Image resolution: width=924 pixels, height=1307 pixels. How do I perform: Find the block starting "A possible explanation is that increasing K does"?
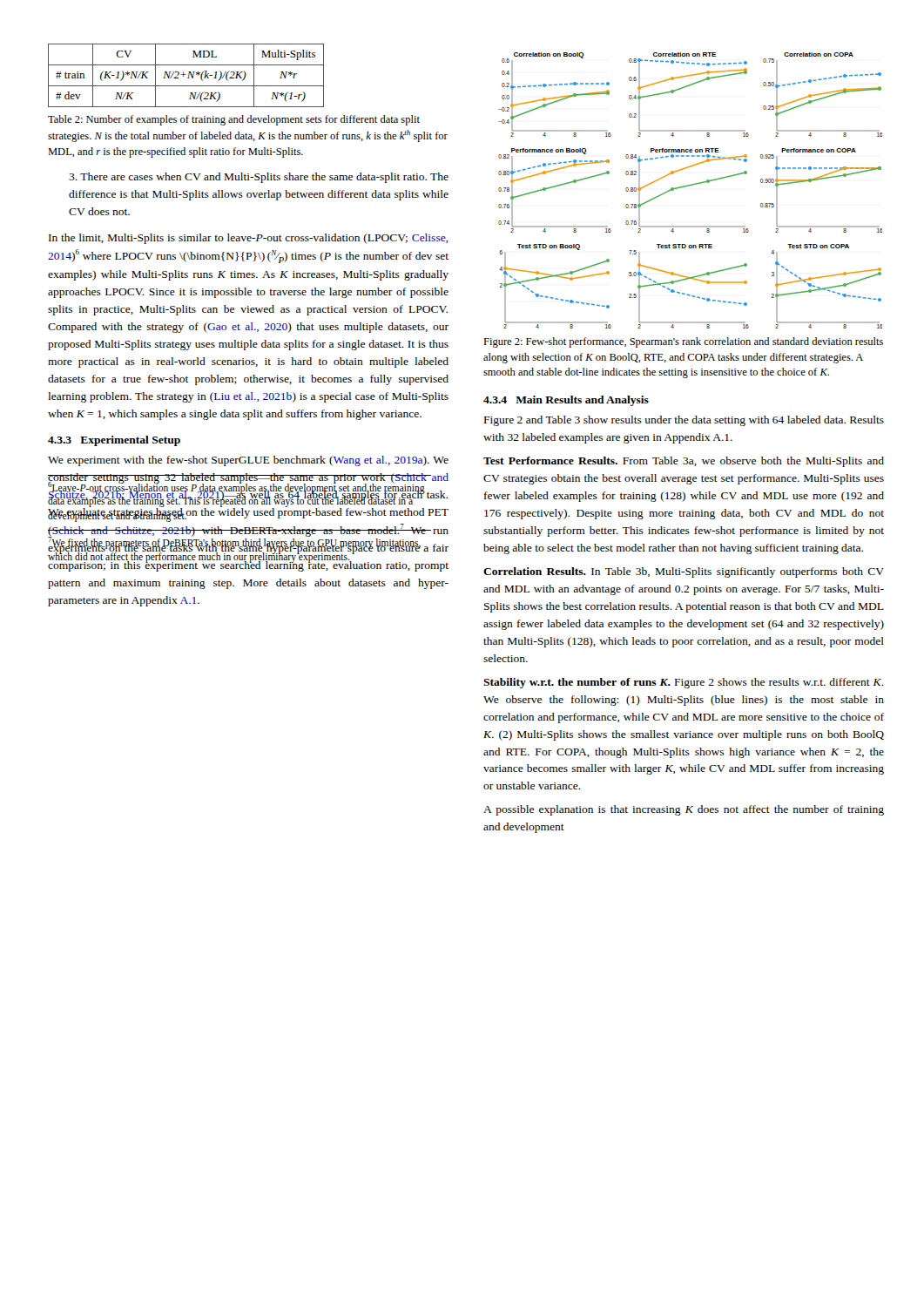tap(684, 818)
